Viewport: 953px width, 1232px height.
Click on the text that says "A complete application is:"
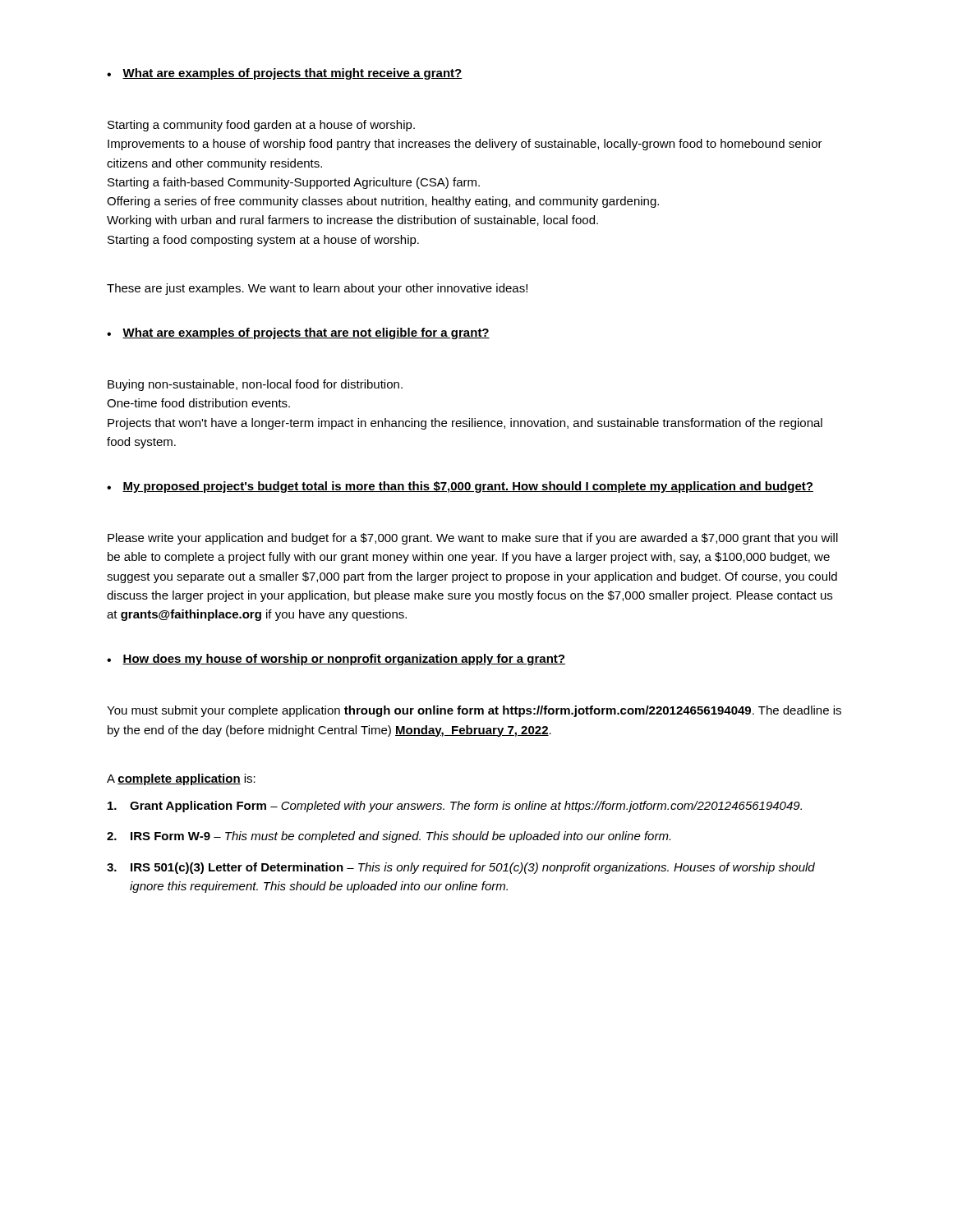181,778
